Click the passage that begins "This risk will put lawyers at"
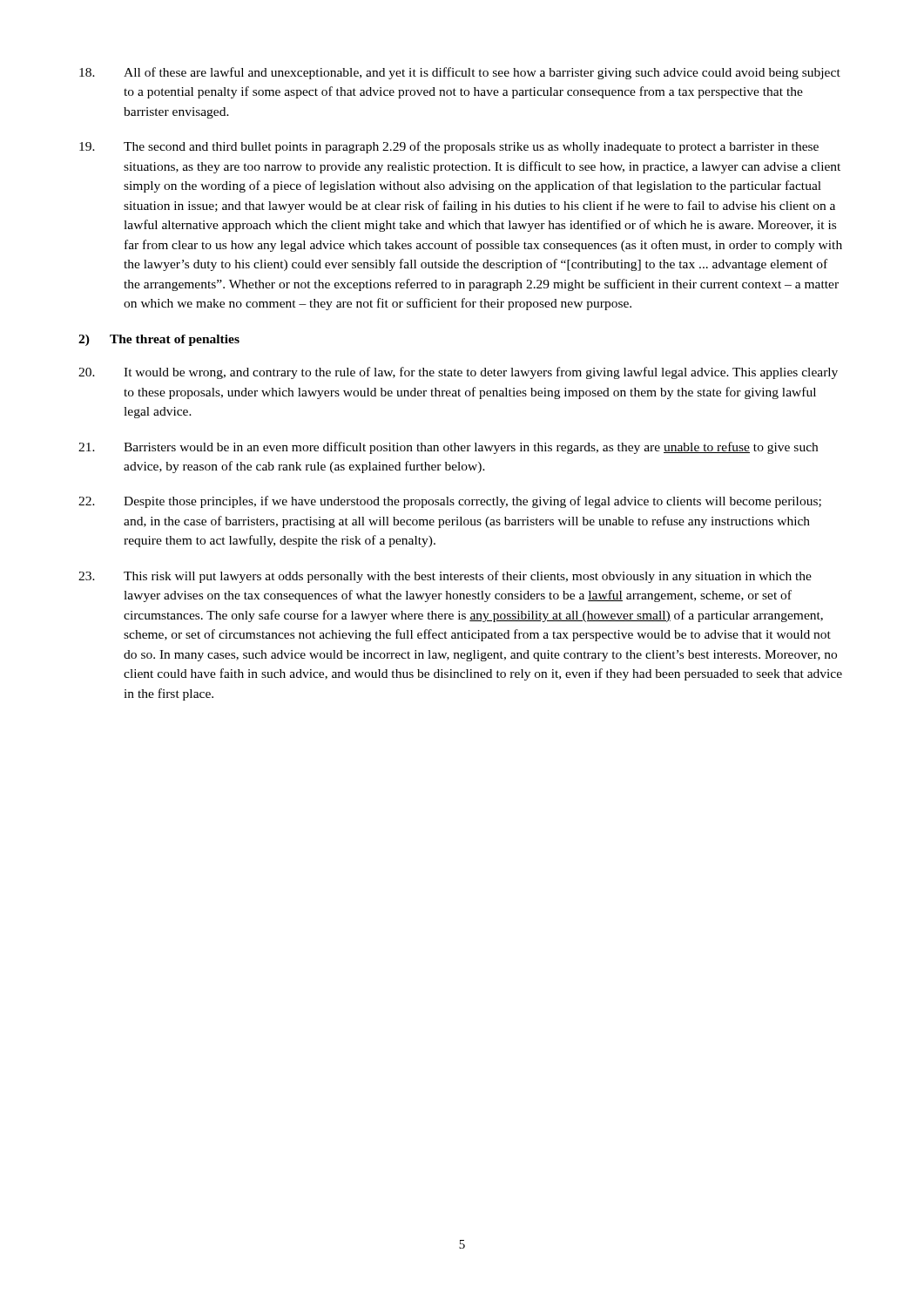 point(462,635)
